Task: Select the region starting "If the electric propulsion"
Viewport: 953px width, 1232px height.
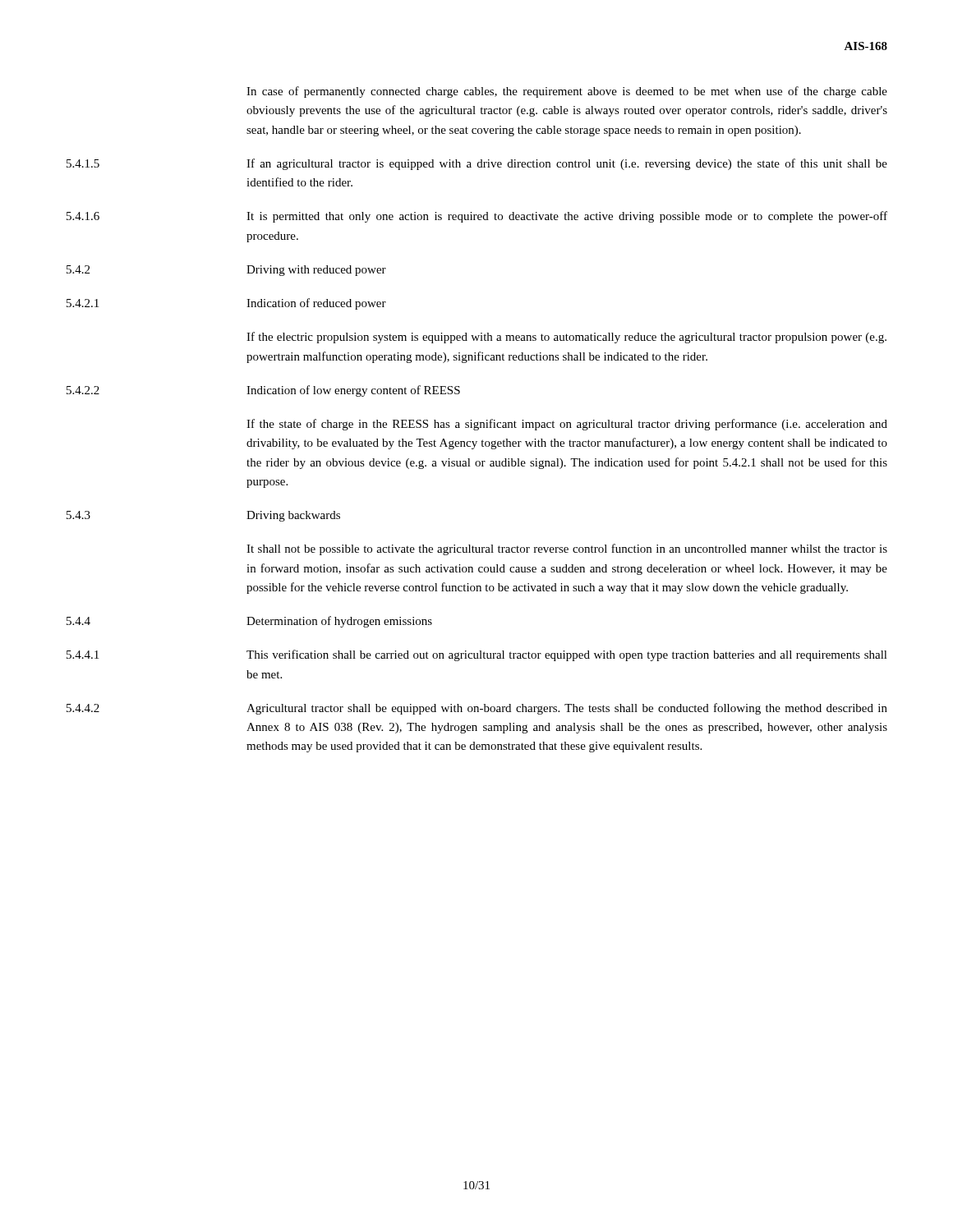Action: point(567,346)
